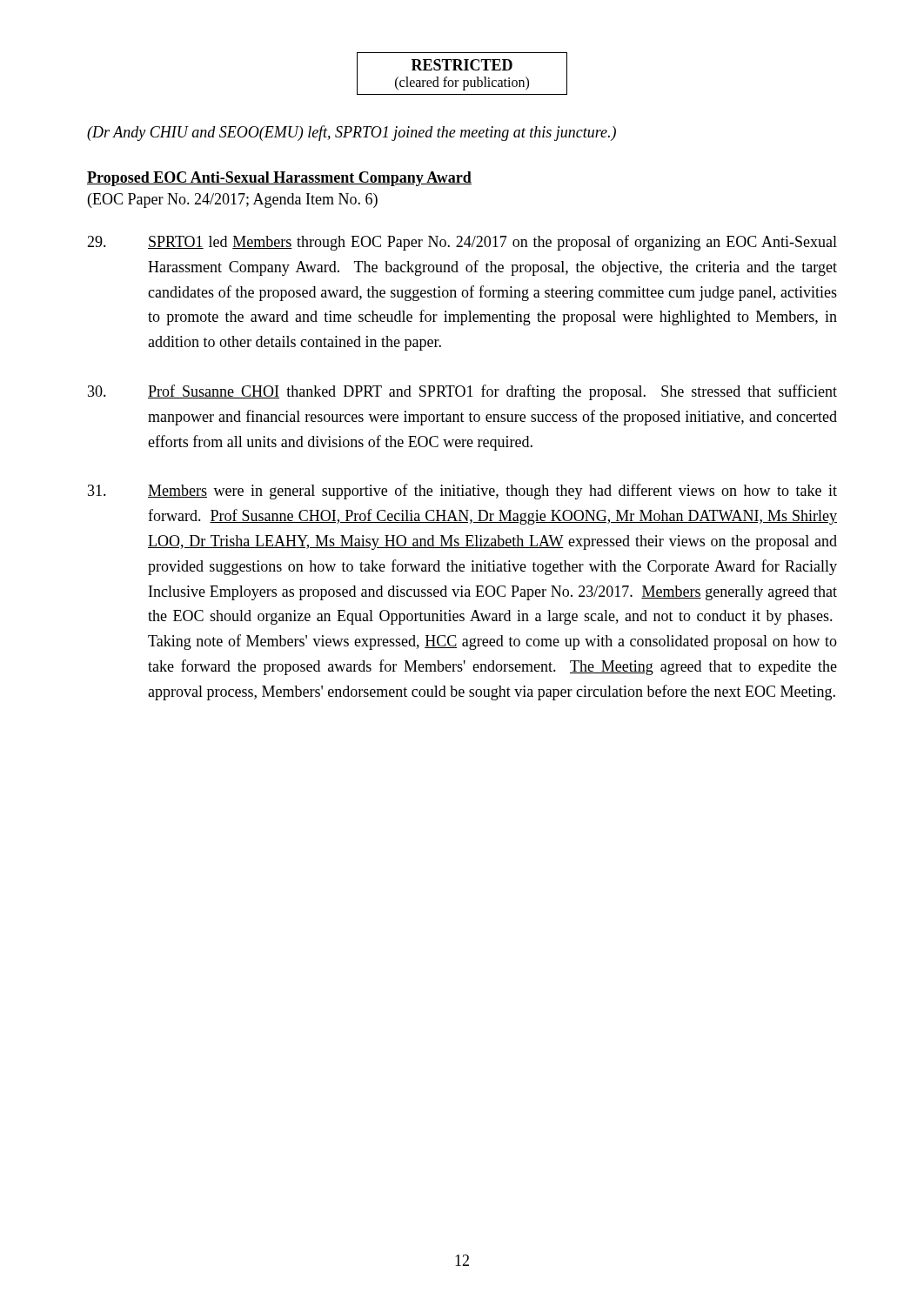The height and width of the screenshot is (1305, 924).
Task: Point to the passage starting "(EOC Paper No."
Action: (233, 199)
